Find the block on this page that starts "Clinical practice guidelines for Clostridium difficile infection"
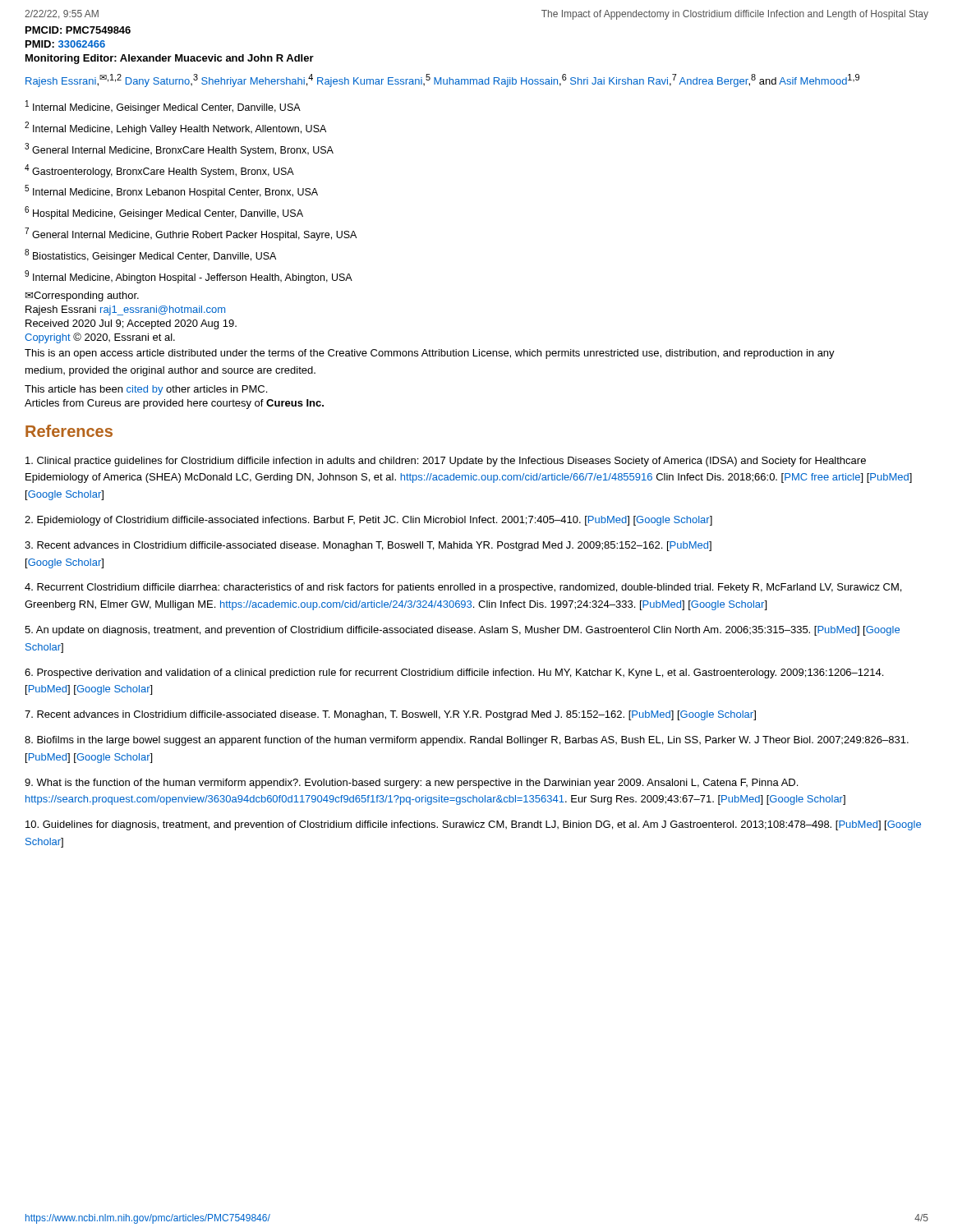 [468, 477]
